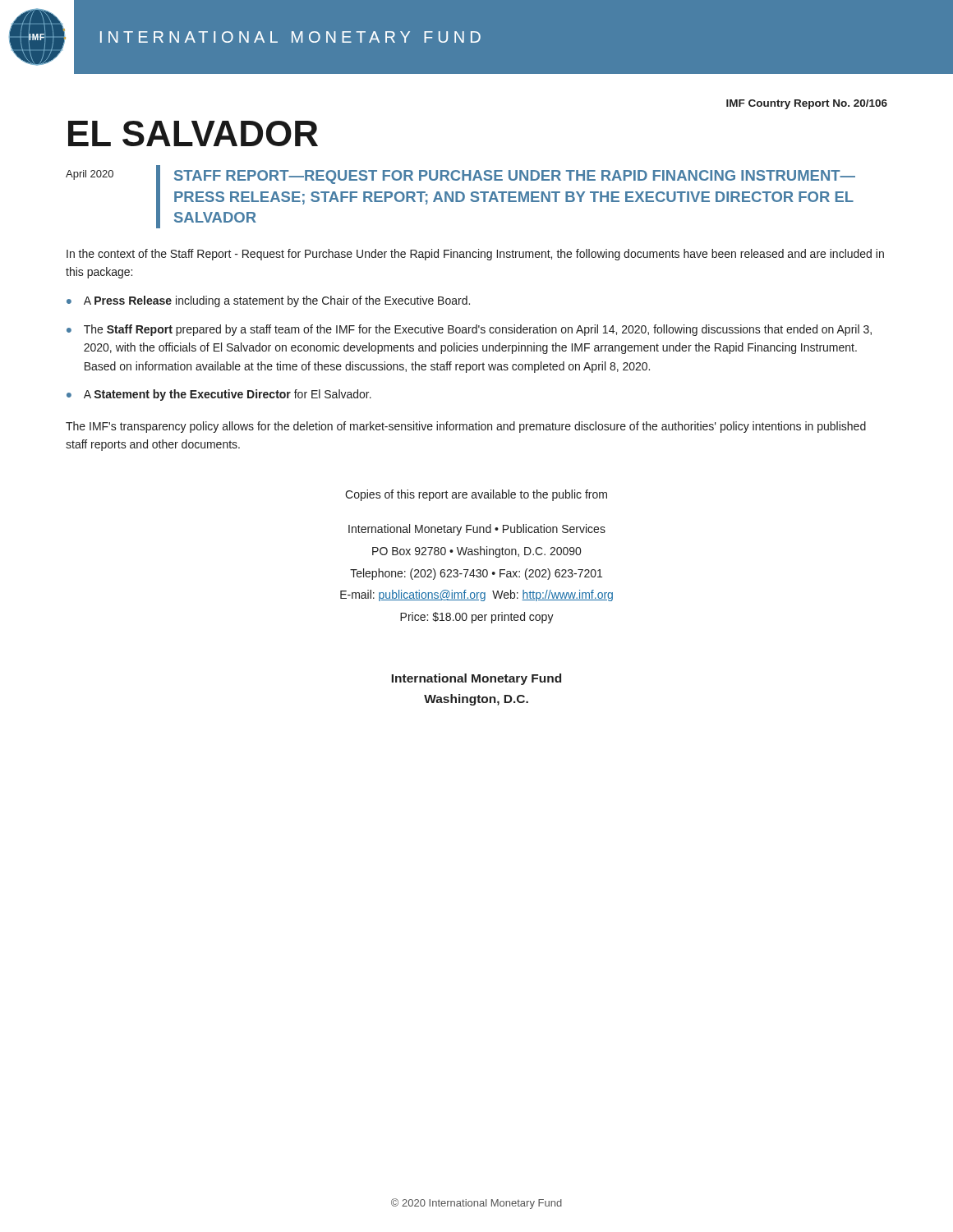Where is the passage that starts "Copies of this report are available to"?
Screen dimensions: 1232x953
point(476,556)
